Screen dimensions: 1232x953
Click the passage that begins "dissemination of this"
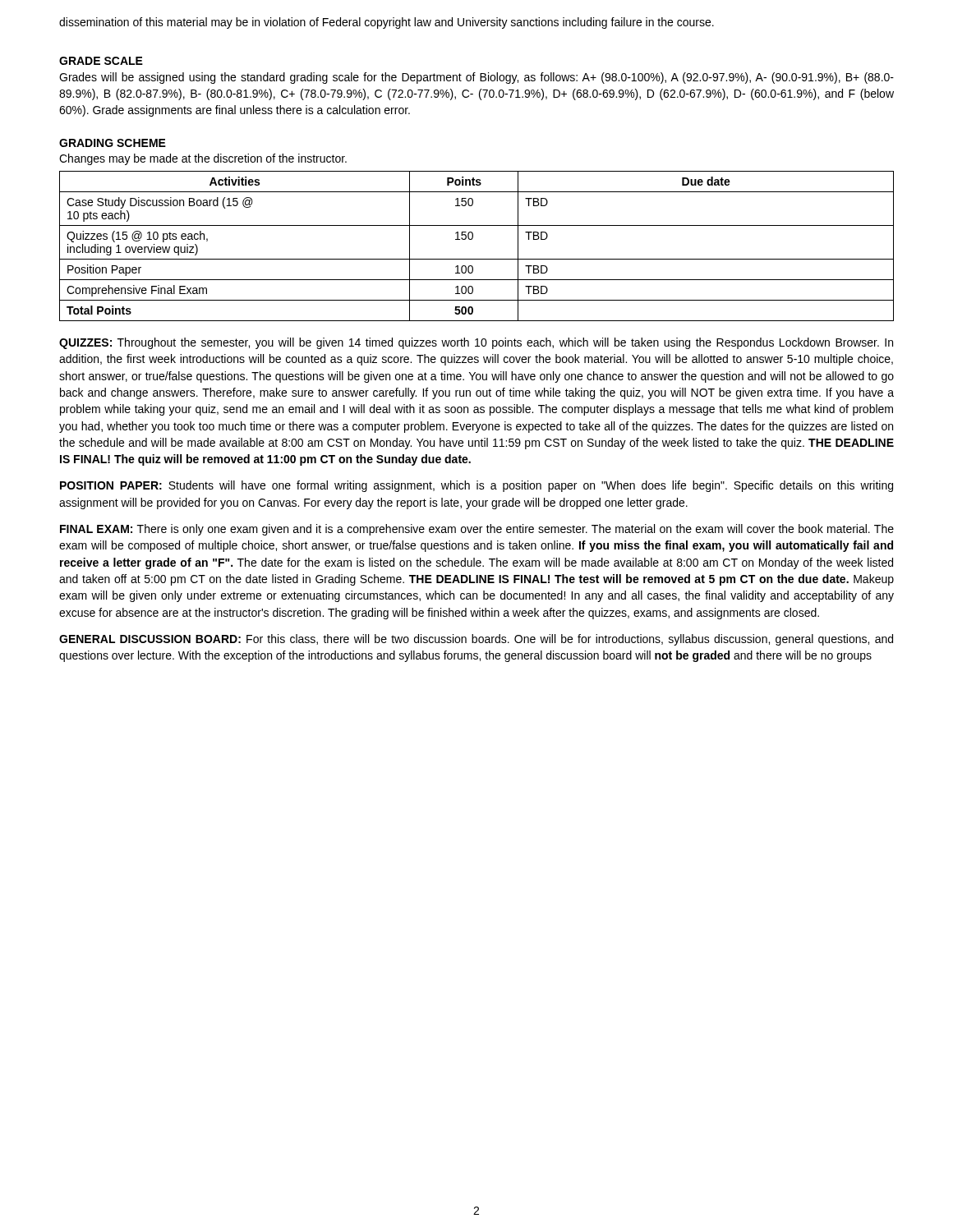click(x=476, y=23)
